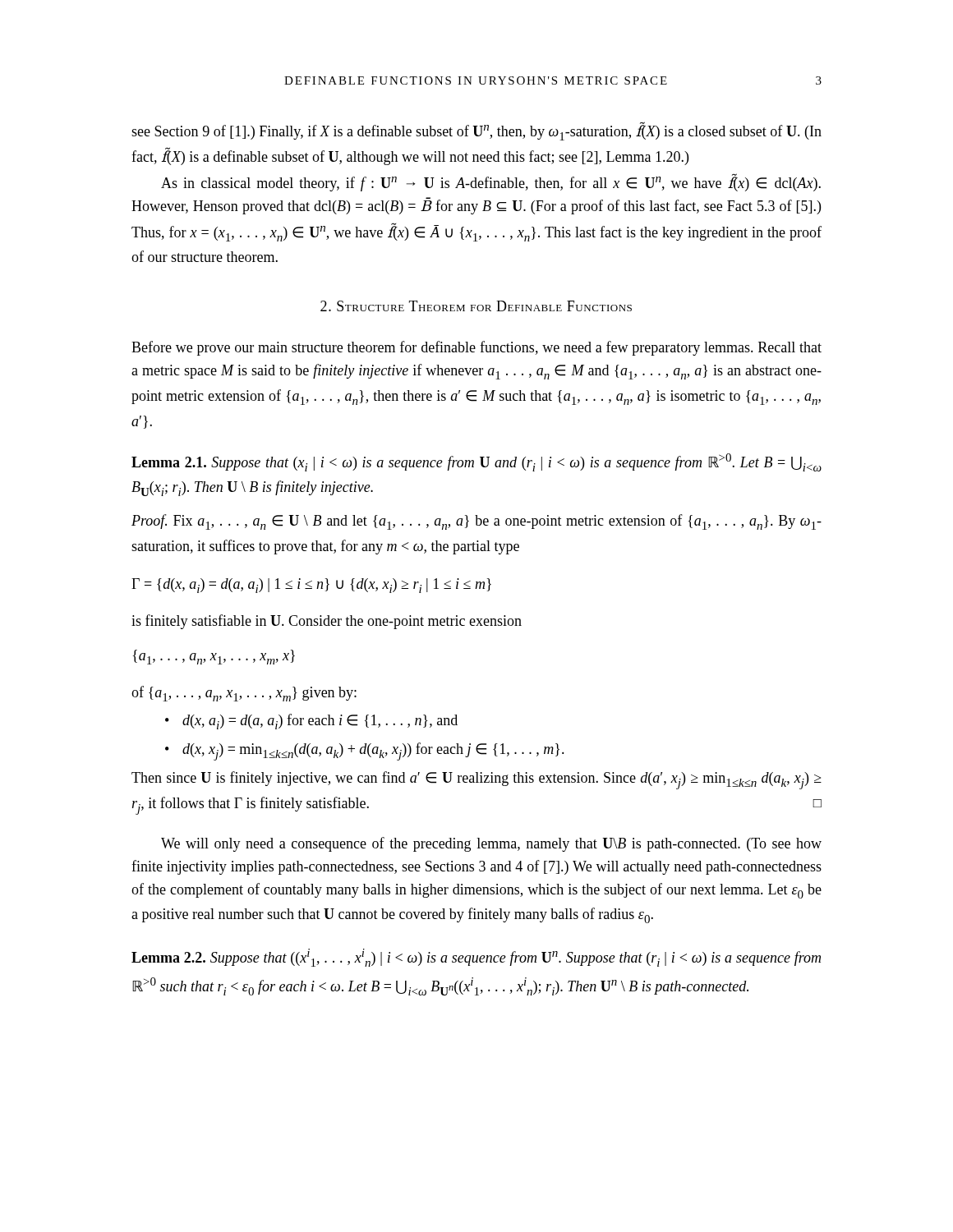Point to the text starting "Before we prove our"
953x1232 pixels.
476,385
